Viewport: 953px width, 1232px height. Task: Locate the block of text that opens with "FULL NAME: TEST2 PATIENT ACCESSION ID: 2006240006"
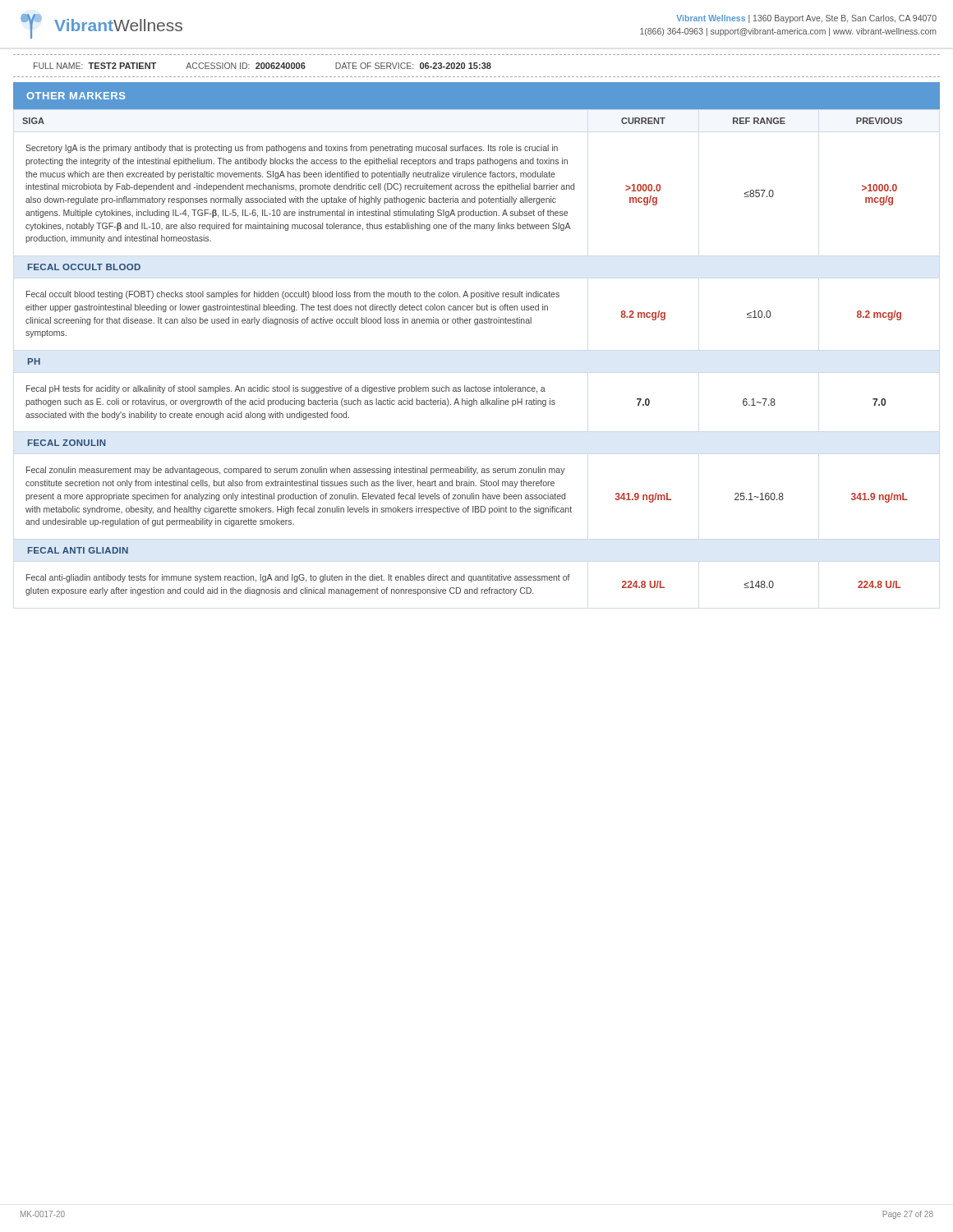262,66
